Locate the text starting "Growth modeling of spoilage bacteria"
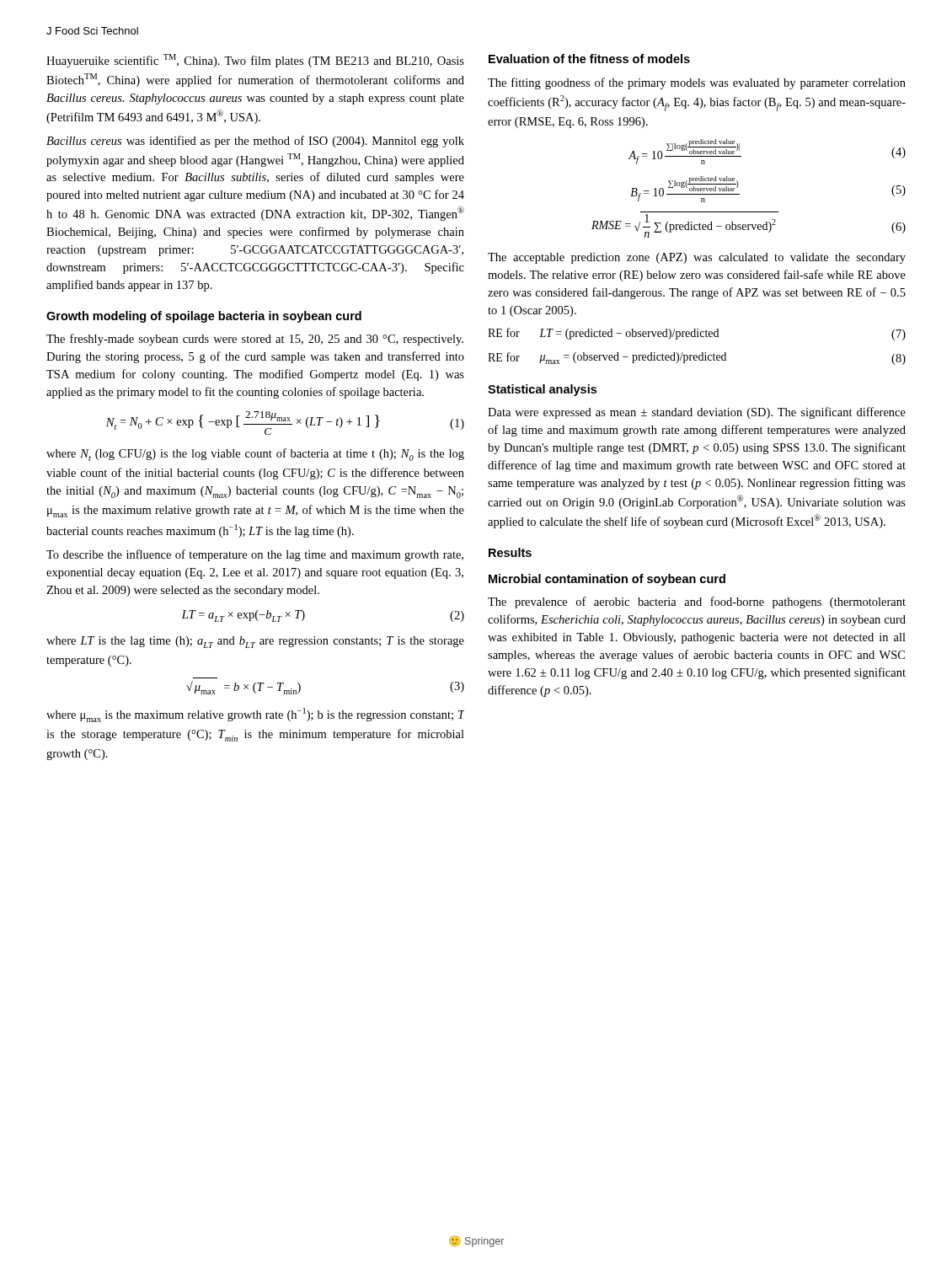 click(x=204, y=316)
